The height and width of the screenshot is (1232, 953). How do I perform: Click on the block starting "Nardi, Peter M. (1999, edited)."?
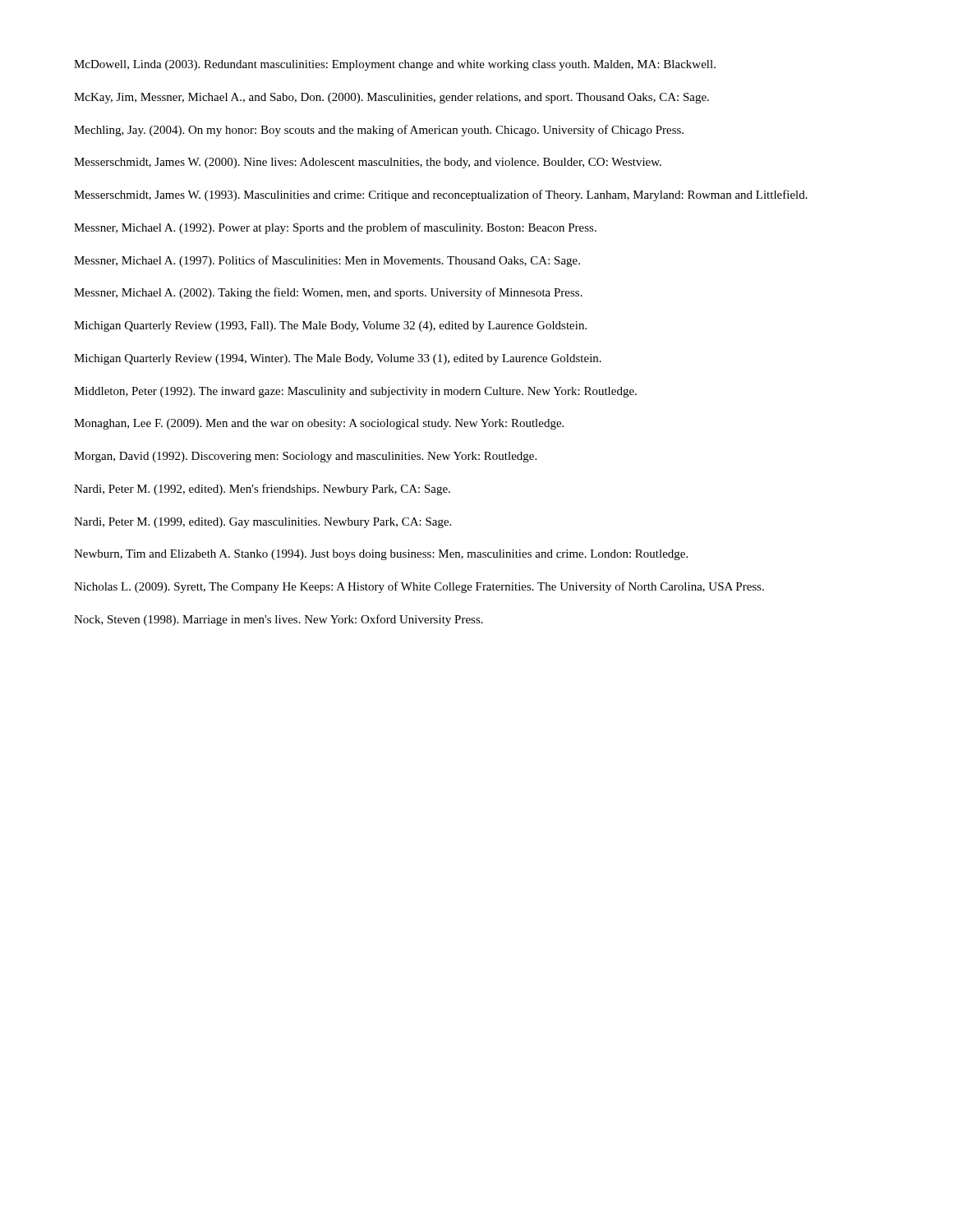pos(263,521)
